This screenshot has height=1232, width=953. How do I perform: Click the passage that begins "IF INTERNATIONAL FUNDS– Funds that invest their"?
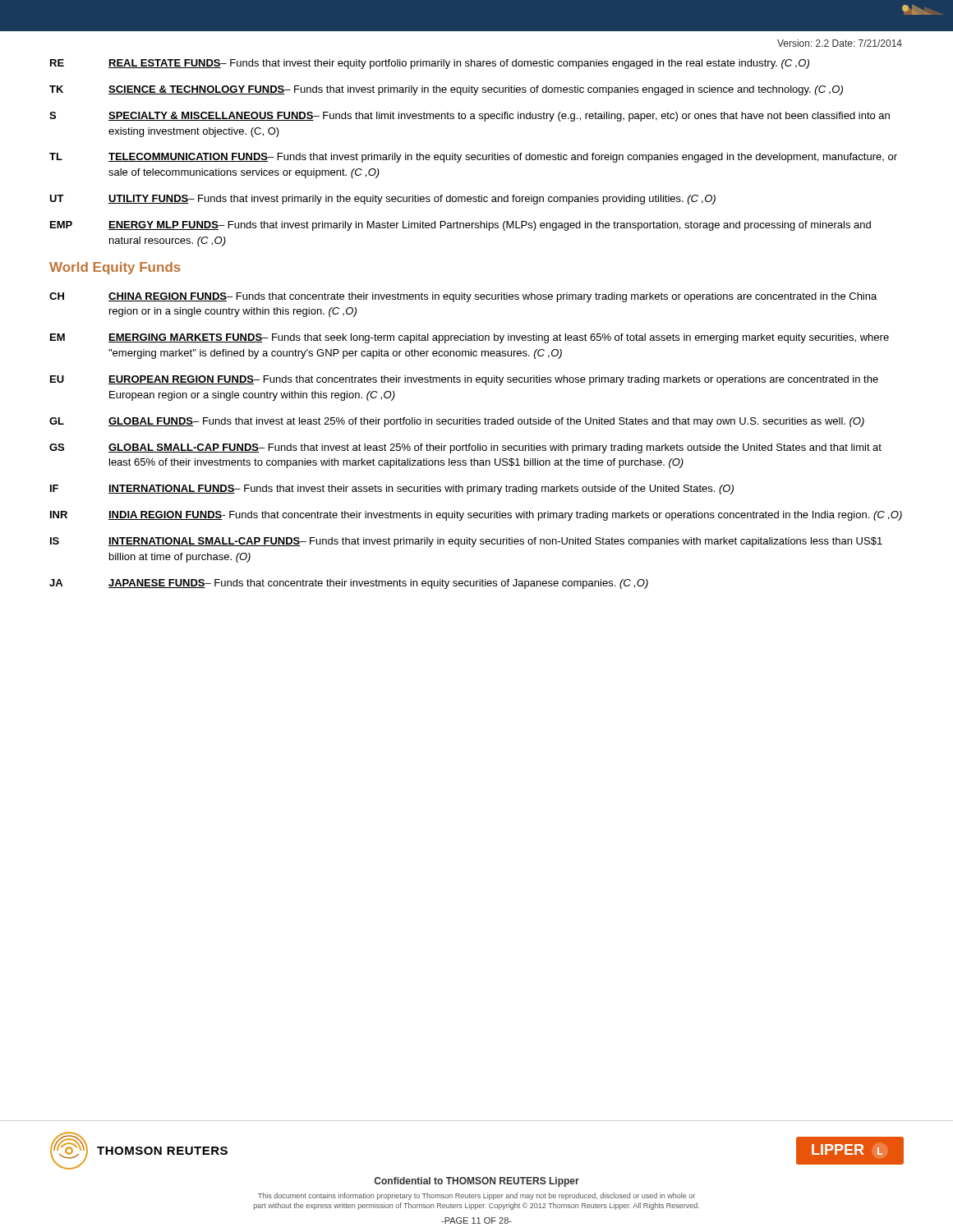(x=476, y=489)
